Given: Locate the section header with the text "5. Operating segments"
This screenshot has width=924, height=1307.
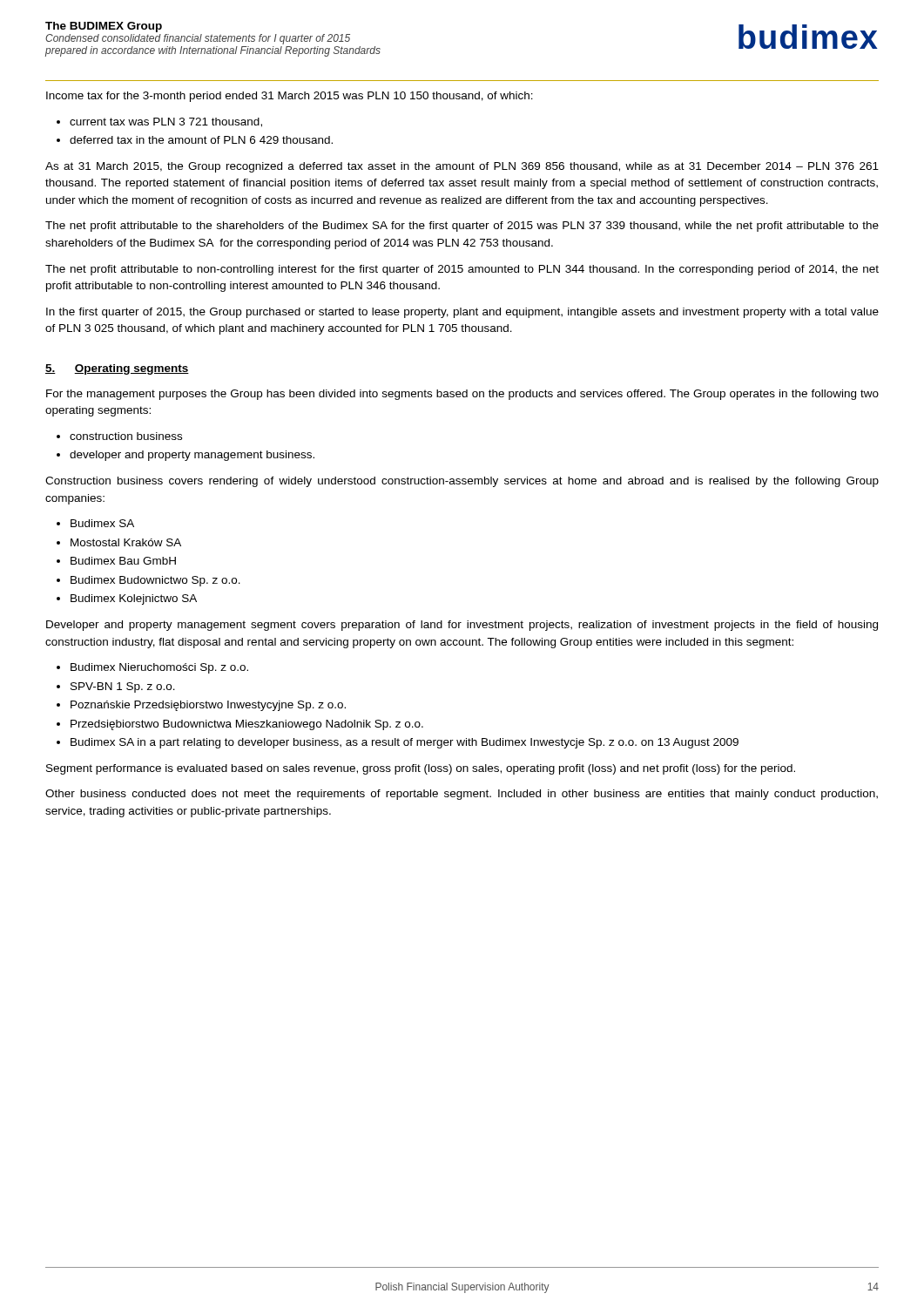Looking at the screenshot, I should (x=117, y=368).
